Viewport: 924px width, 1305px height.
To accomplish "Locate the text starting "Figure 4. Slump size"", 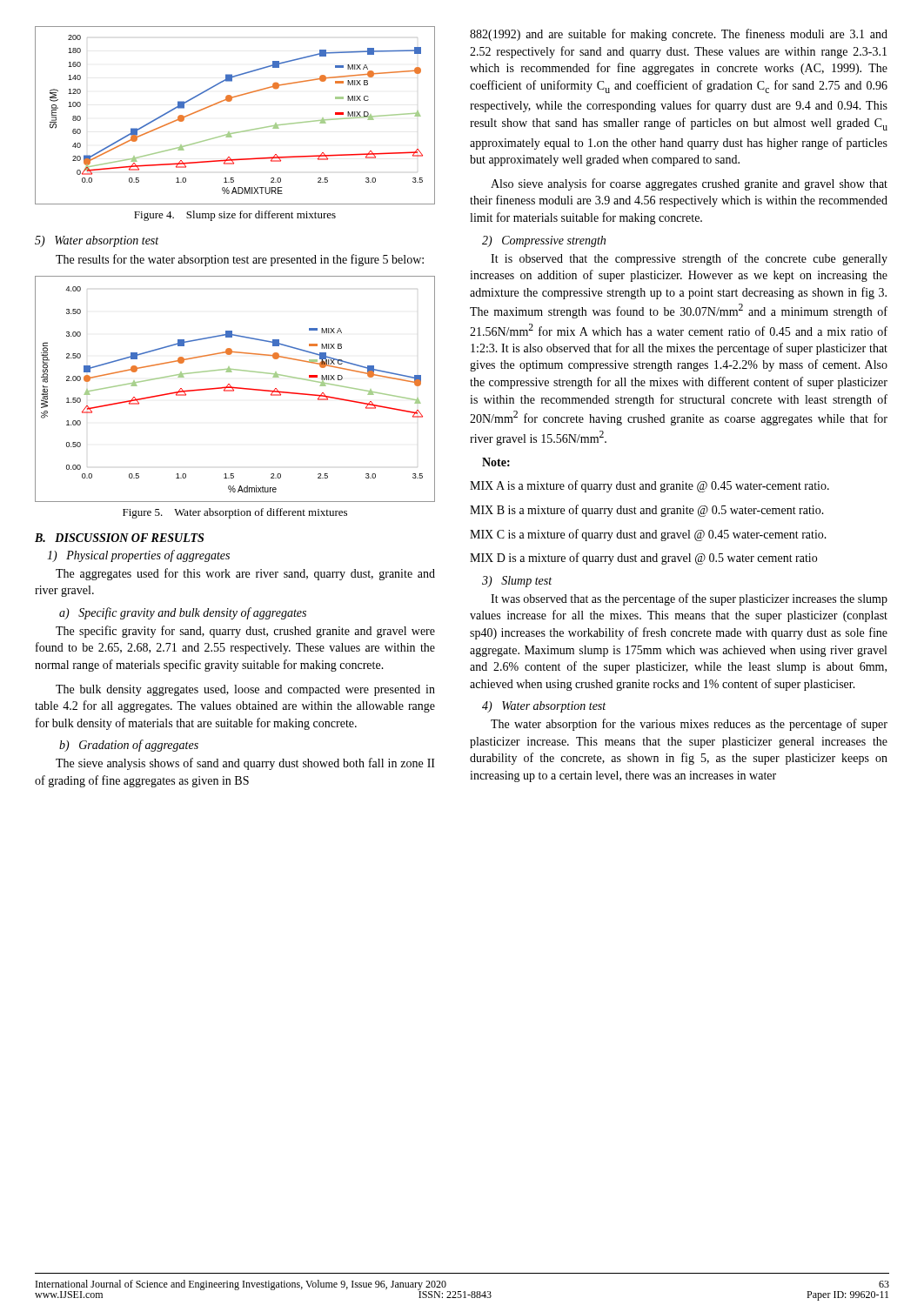I will pos(235,214).
